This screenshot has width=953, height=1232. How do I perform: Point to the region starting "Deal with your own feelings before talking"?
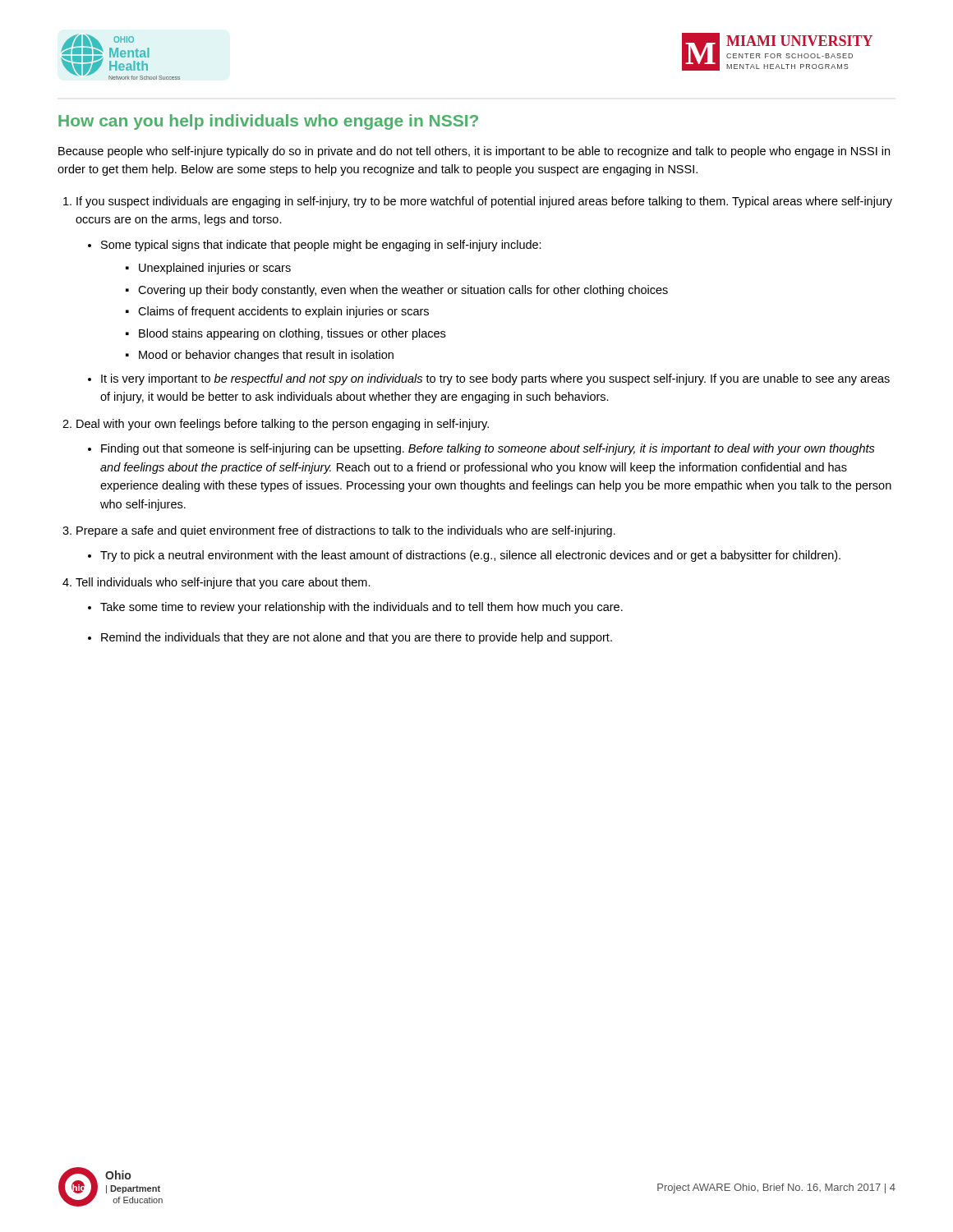pos(486,465)
